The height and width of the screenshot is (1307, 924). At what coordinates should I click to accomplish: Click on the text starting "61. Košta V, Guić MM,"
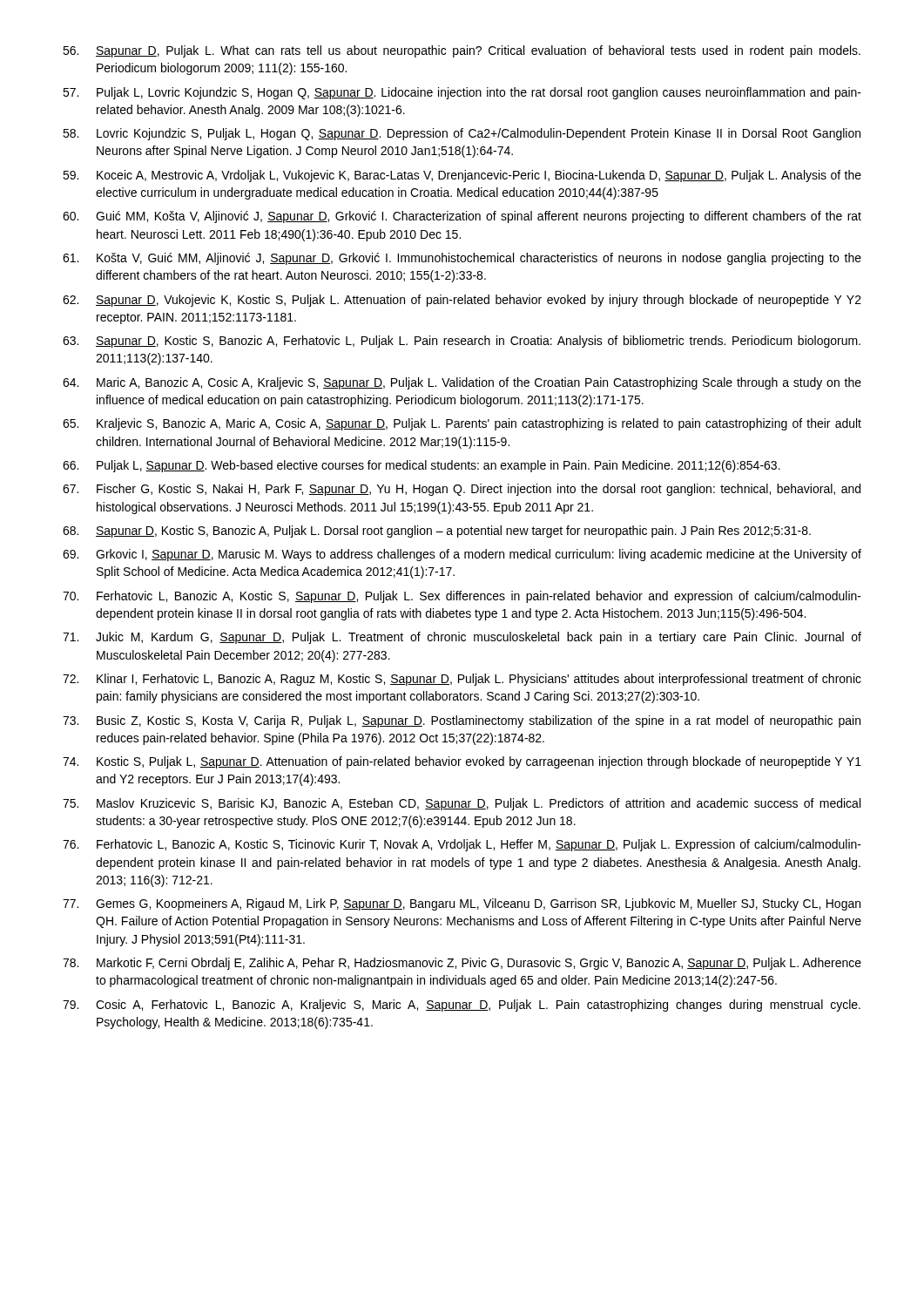[462, 267]
